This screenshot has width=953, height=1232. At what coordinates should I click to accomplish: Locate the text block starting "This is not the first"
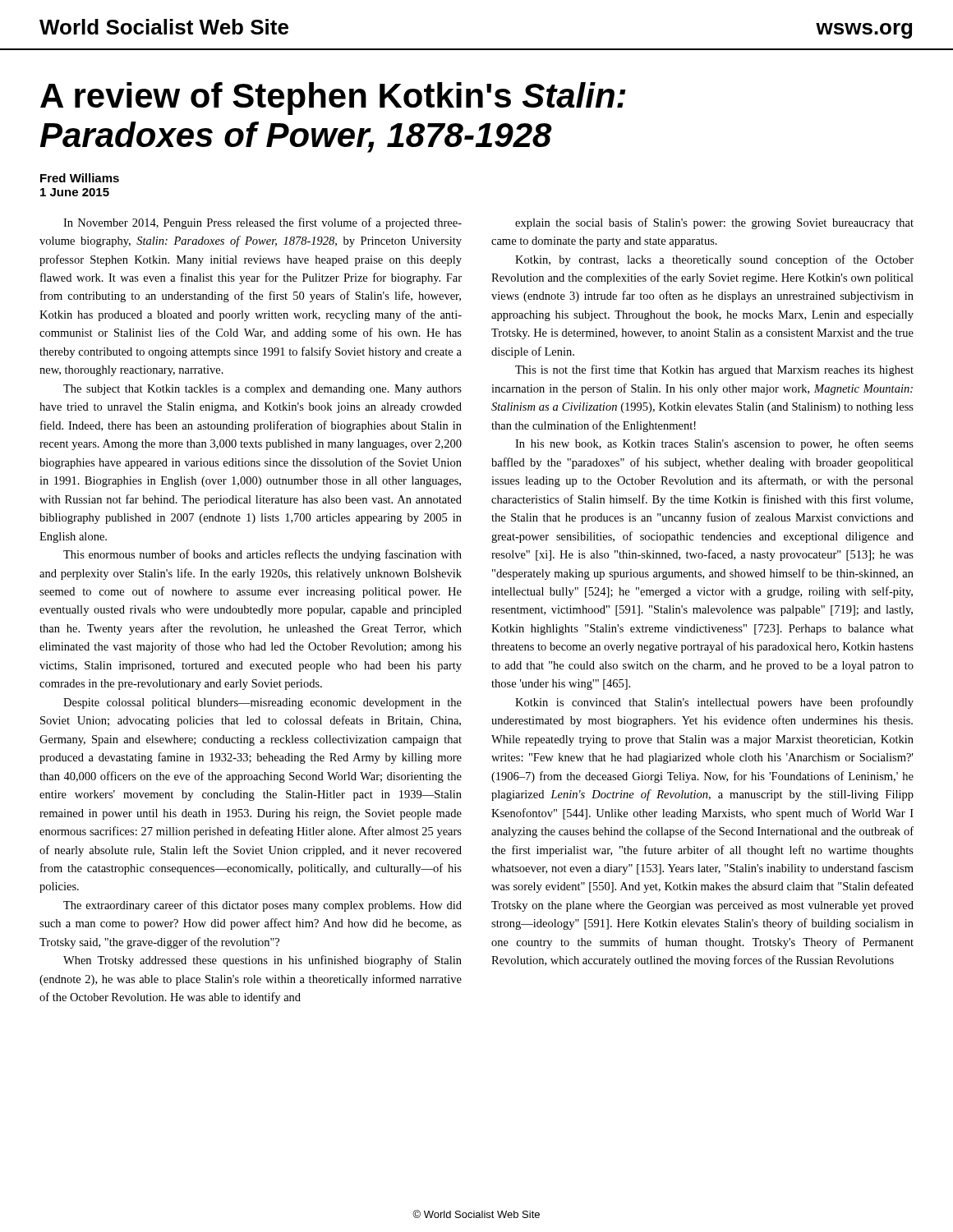702,398
